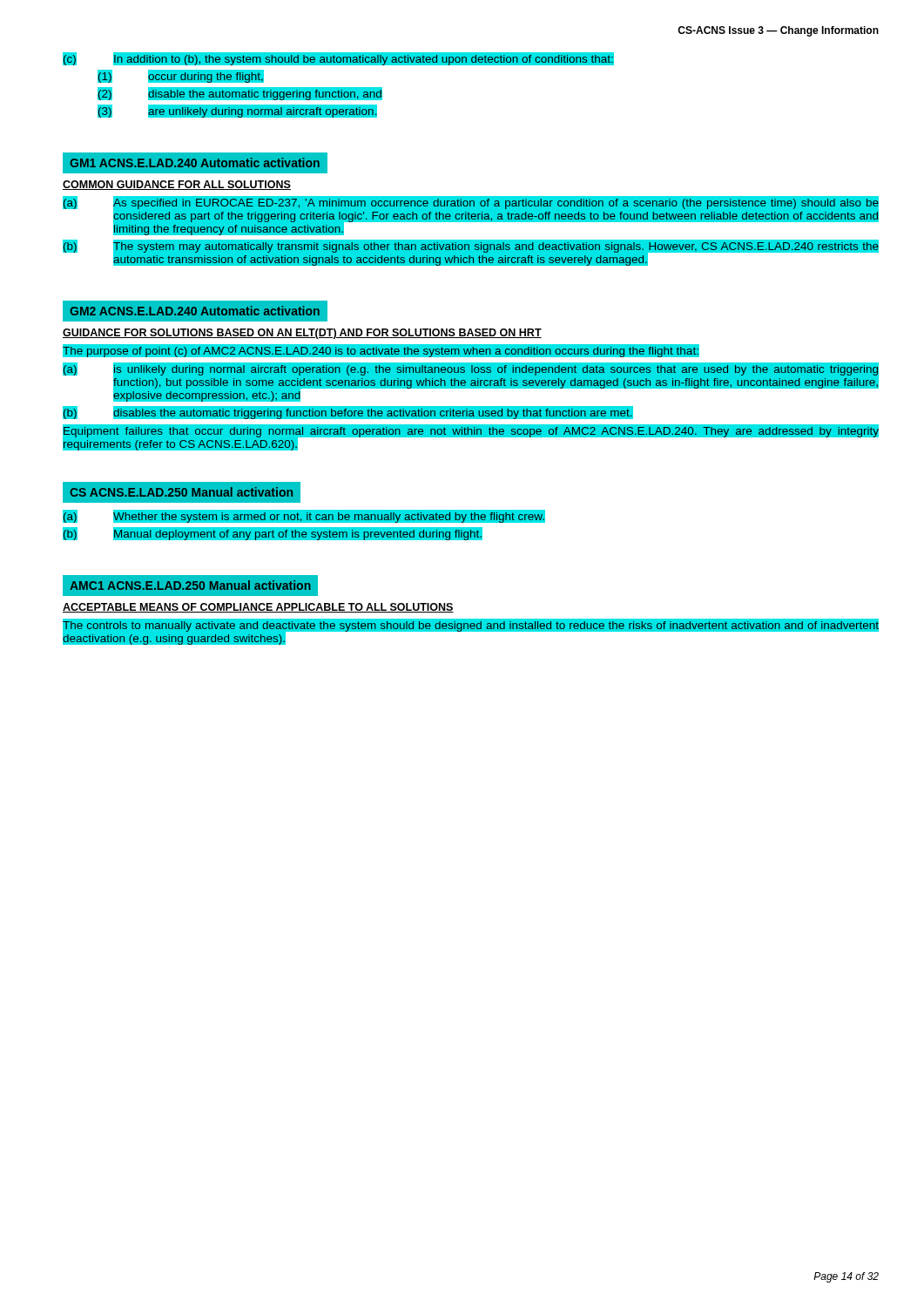Click on the text block with the text "ACCEPTABLE MEANS OF COMPLIANCE APPLICABLE TO"

click(258, 607)
